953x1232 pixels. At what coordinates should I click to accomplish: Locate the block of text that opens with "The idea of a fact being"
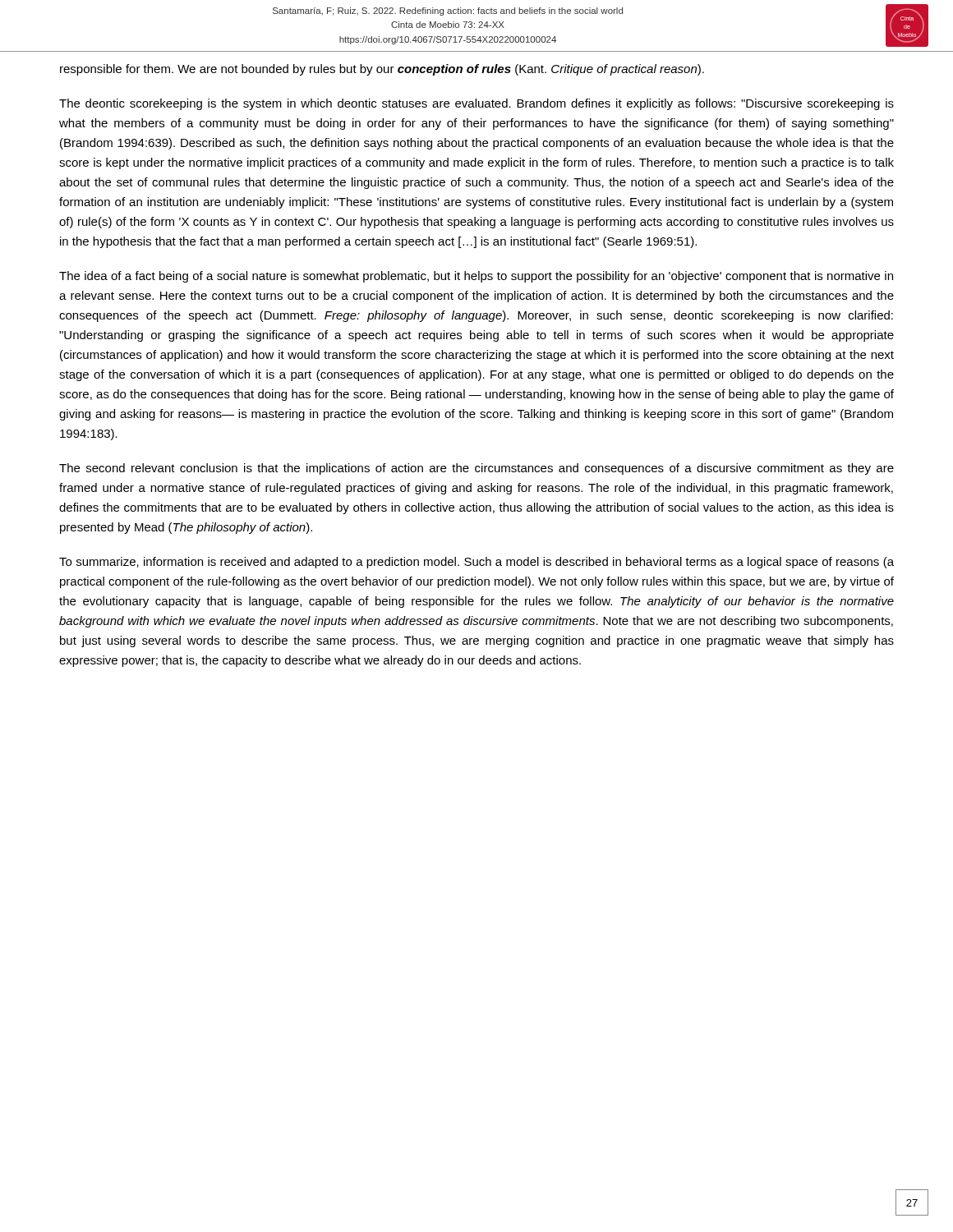point(476,354)
